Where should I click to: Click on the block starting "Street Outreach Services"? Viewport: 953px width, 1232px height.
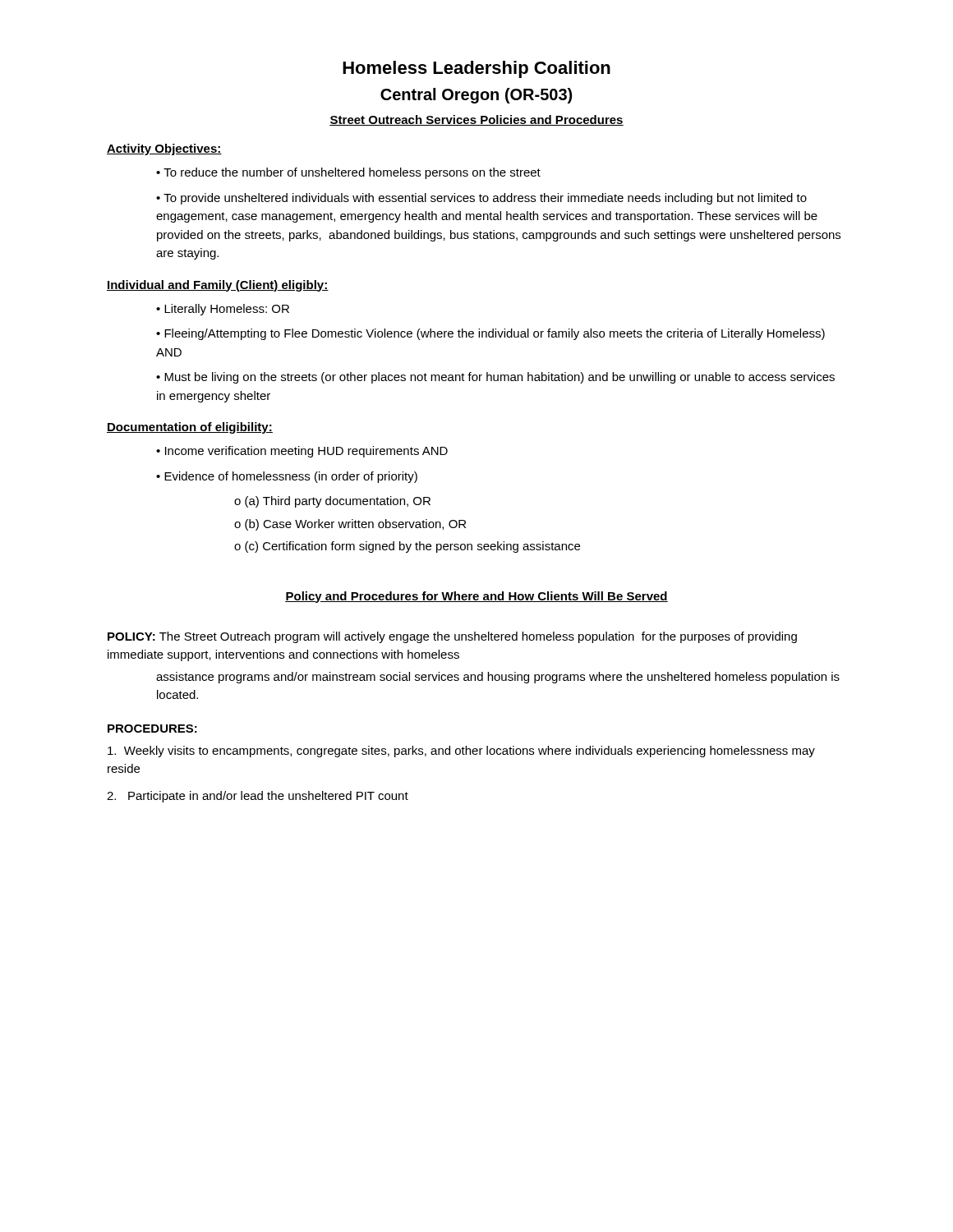click(476, 120)
